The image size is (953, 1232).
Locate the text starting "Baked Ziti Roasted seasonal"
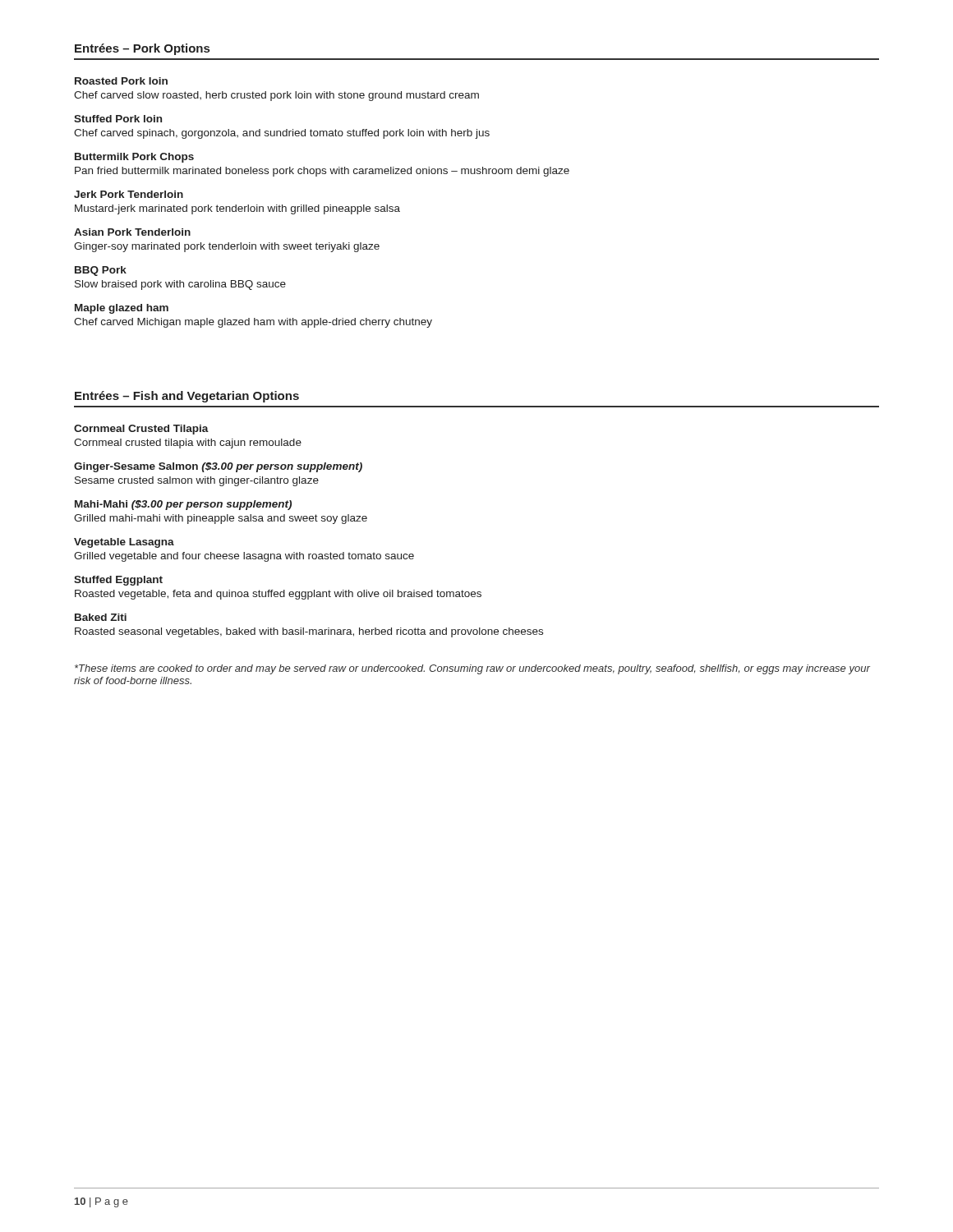476,624
